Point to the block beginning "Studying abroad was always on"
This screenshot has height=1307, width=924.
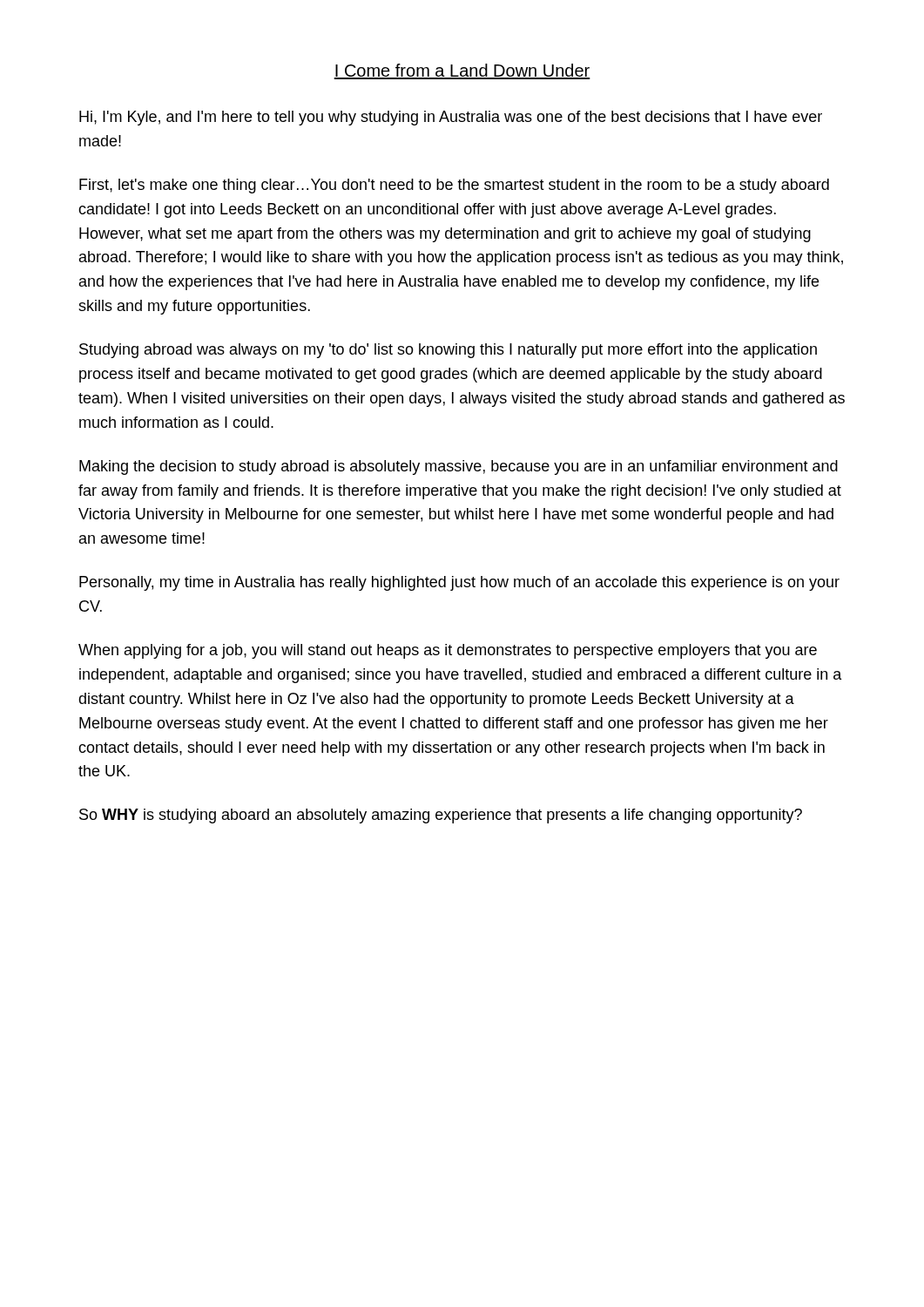(x=462, y=386)
